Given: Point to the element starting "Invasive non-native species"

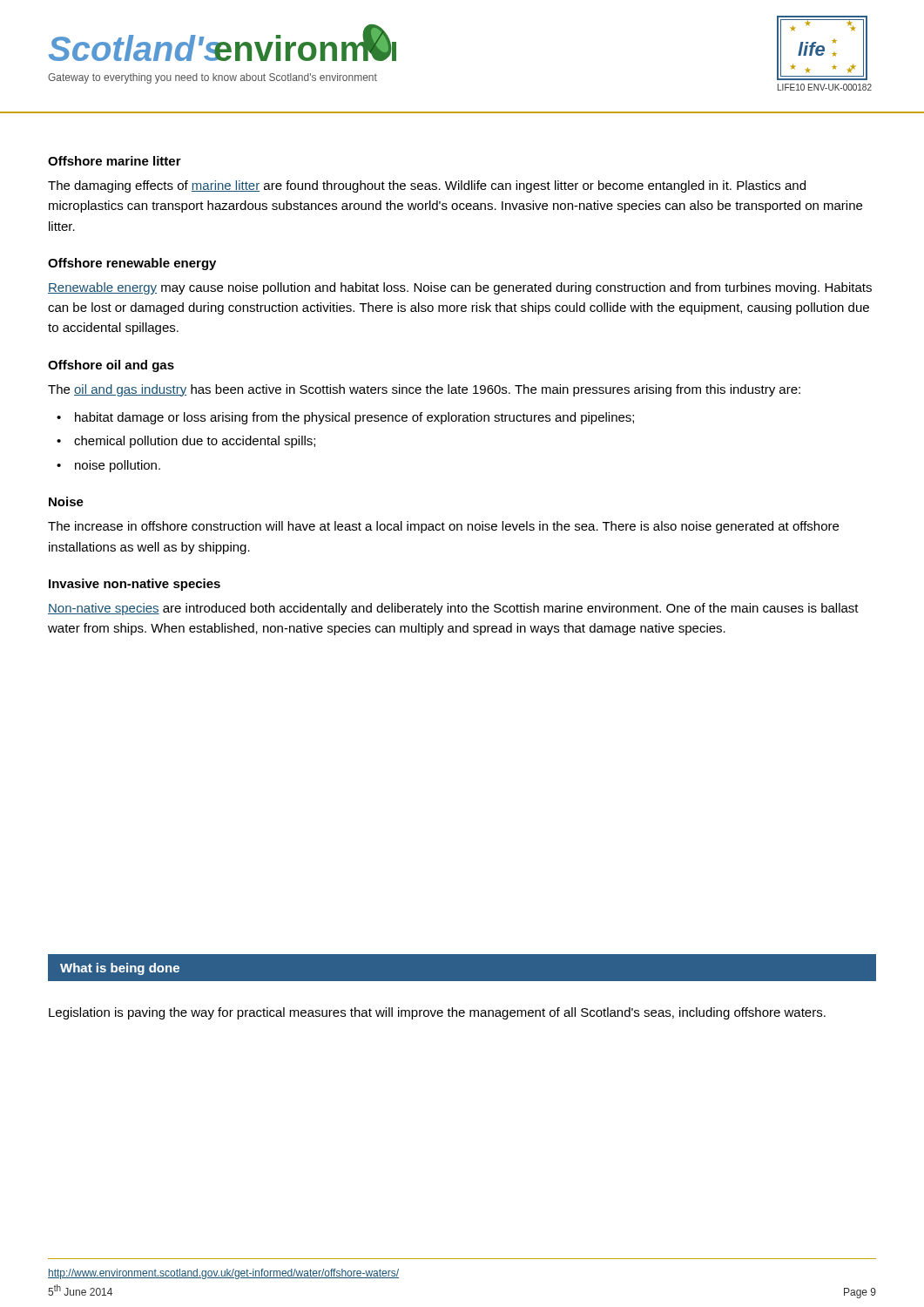Looking at the screenshot, I should 134,583.
